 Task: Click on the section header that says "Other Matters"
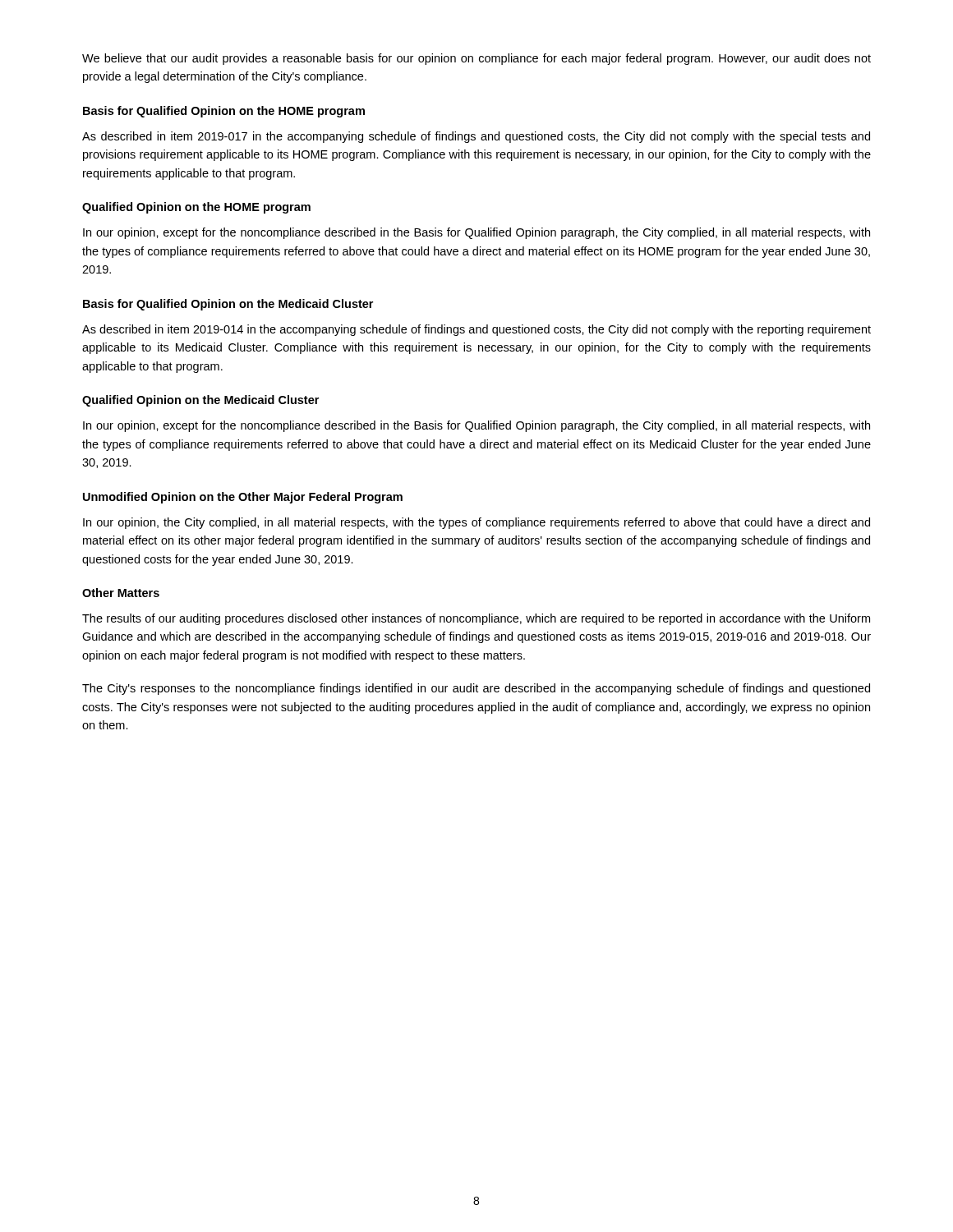click(x=121, y=593)
